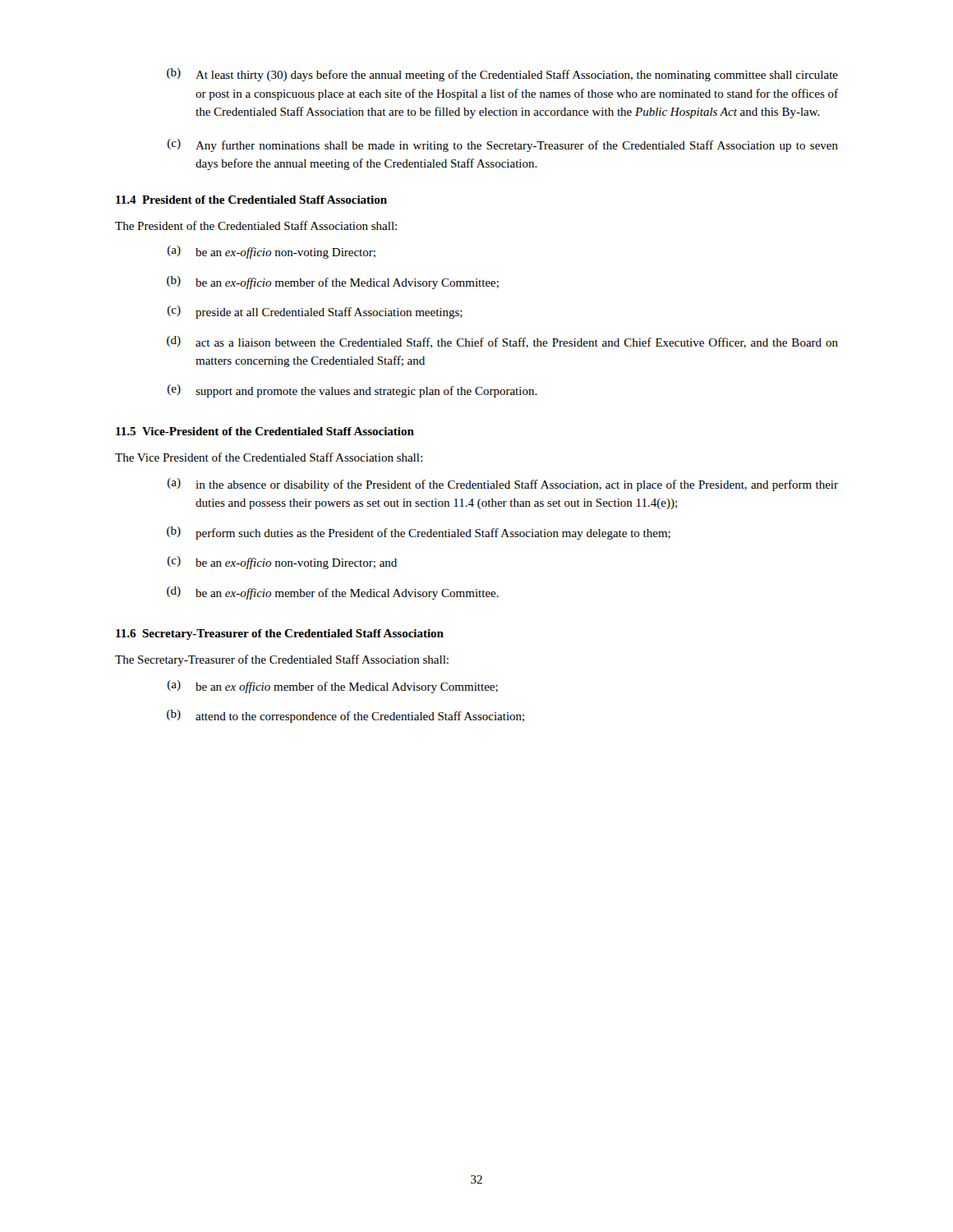Point to the region starting "(d) act as a"
953x1232 pixels.
[476, 351]
